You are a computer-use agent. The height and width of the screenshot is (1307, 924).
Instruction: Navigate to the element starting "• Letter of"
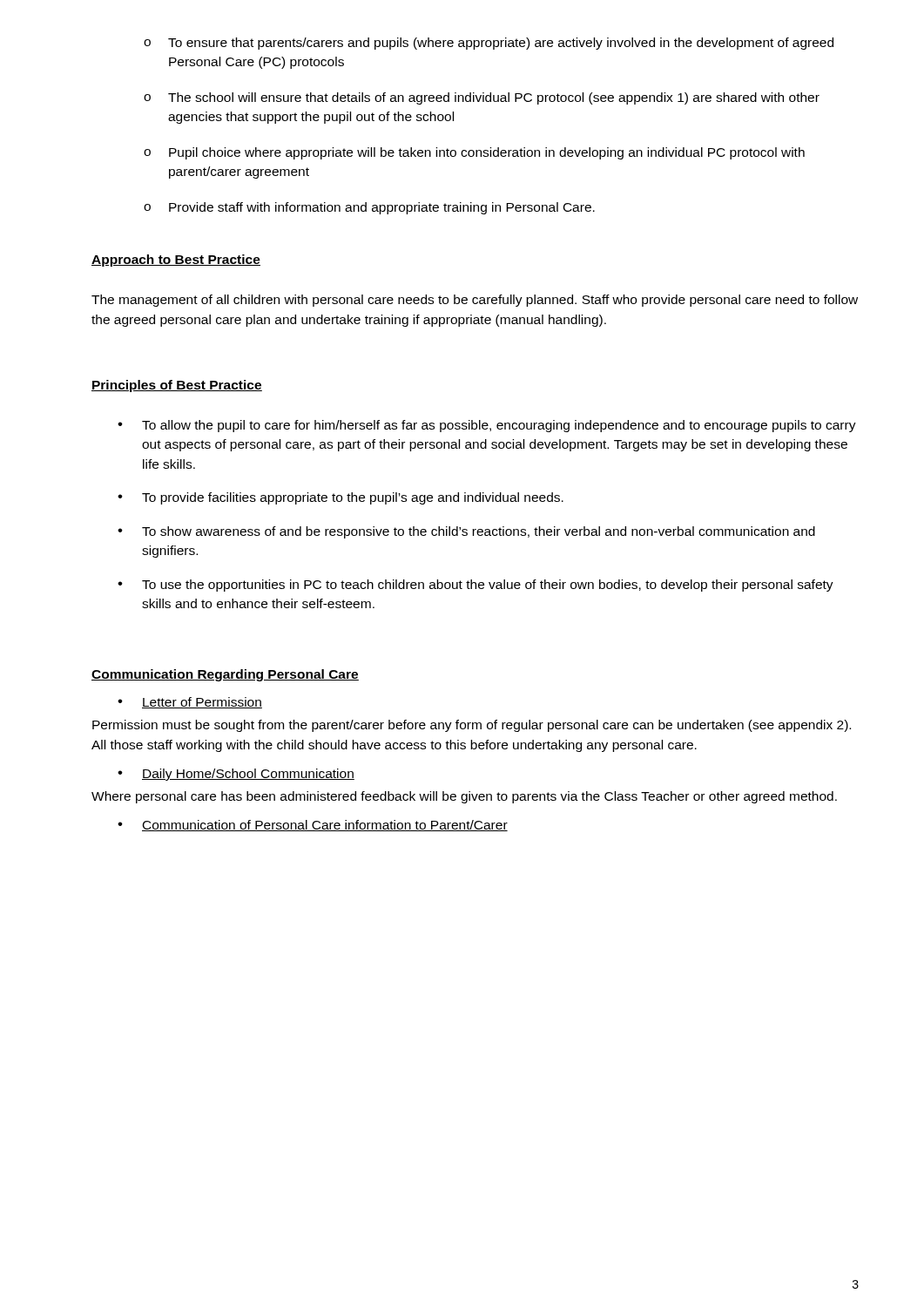[190, 703]
